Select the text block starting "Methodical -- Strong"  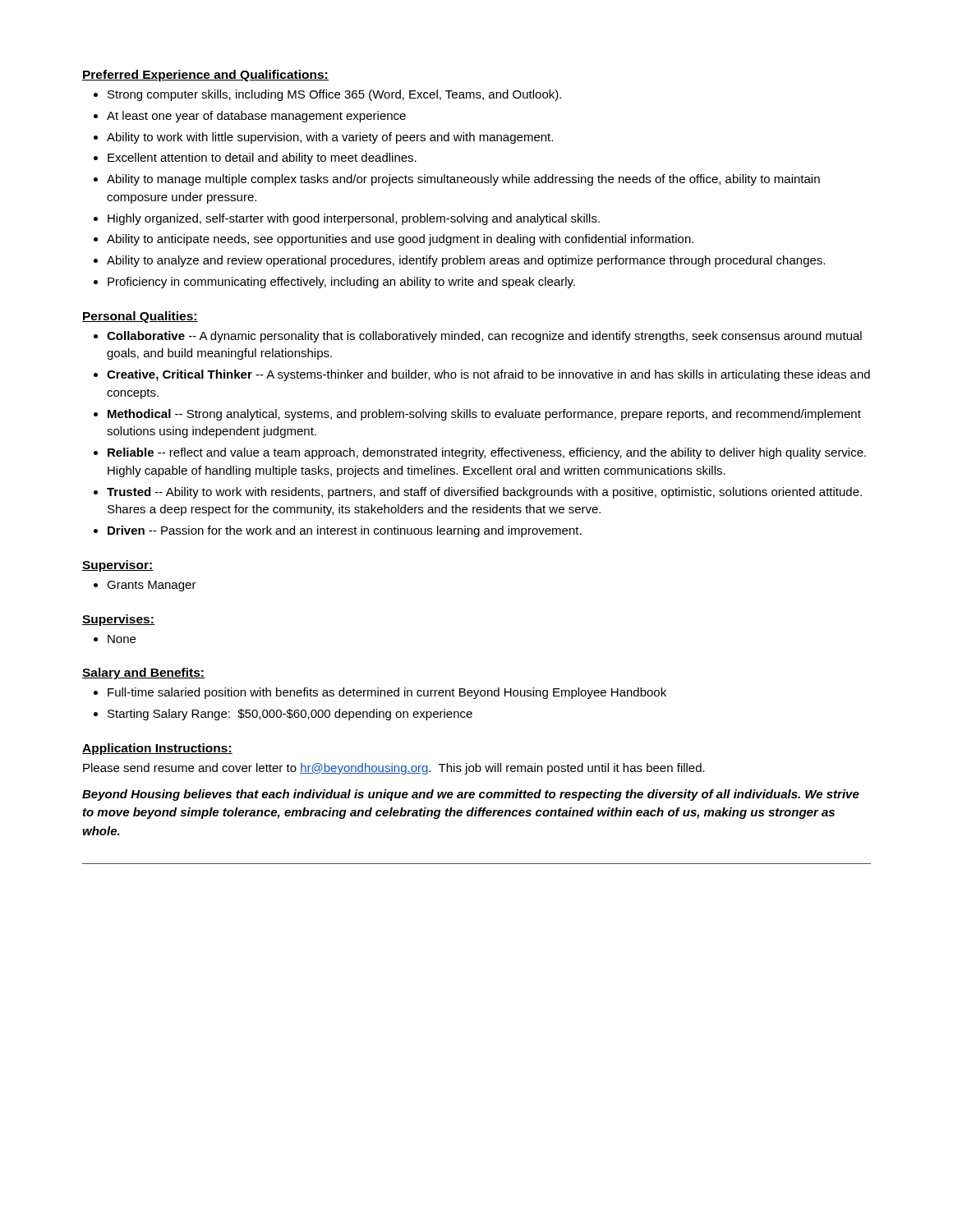click(x=484, y=422)
